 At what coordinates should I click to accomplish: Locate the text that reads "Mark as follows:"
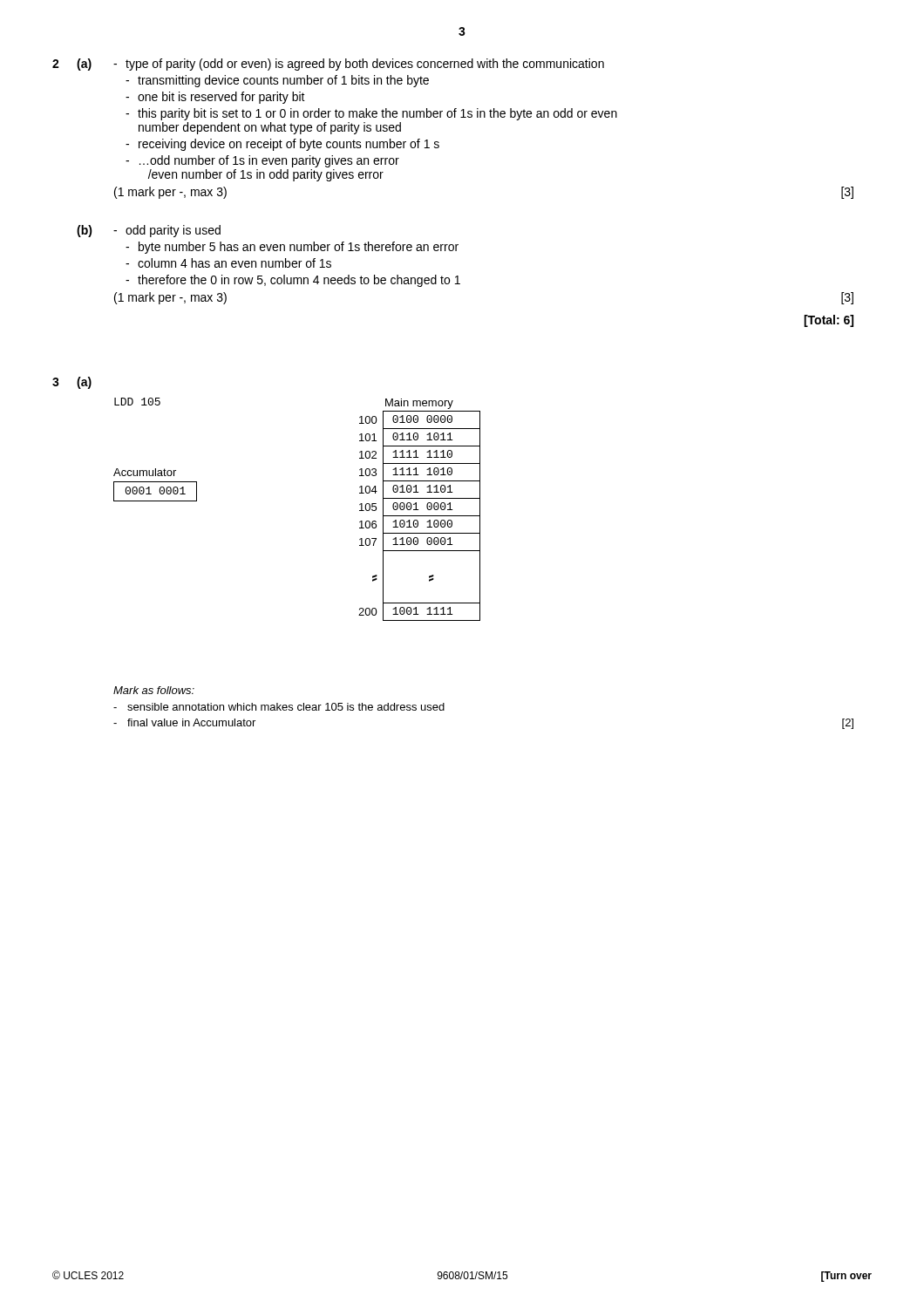pyautogui.click(x=154, y=690)
